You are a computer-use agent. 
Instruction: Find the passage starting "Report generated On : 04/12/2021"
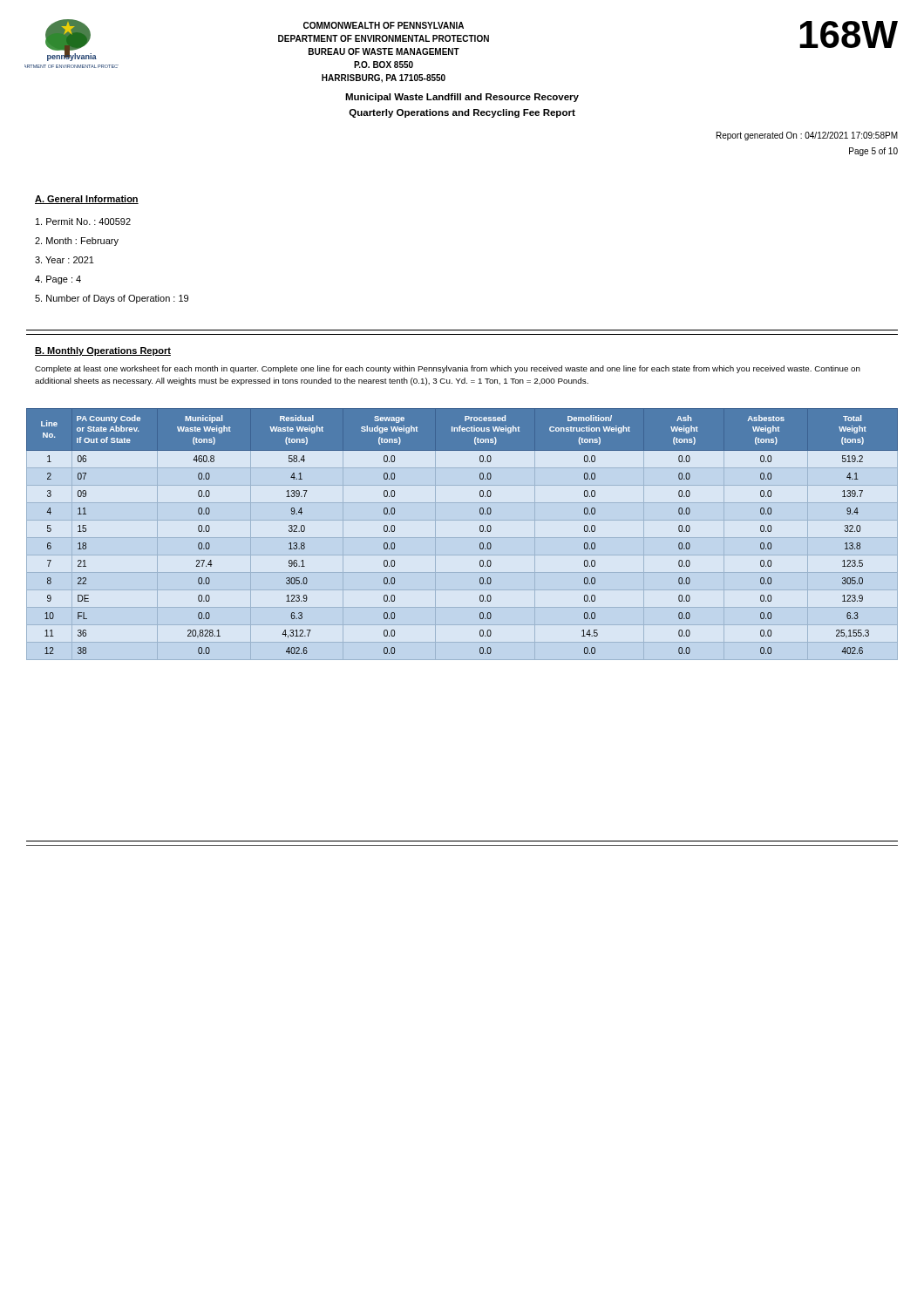tap(807, 136)
